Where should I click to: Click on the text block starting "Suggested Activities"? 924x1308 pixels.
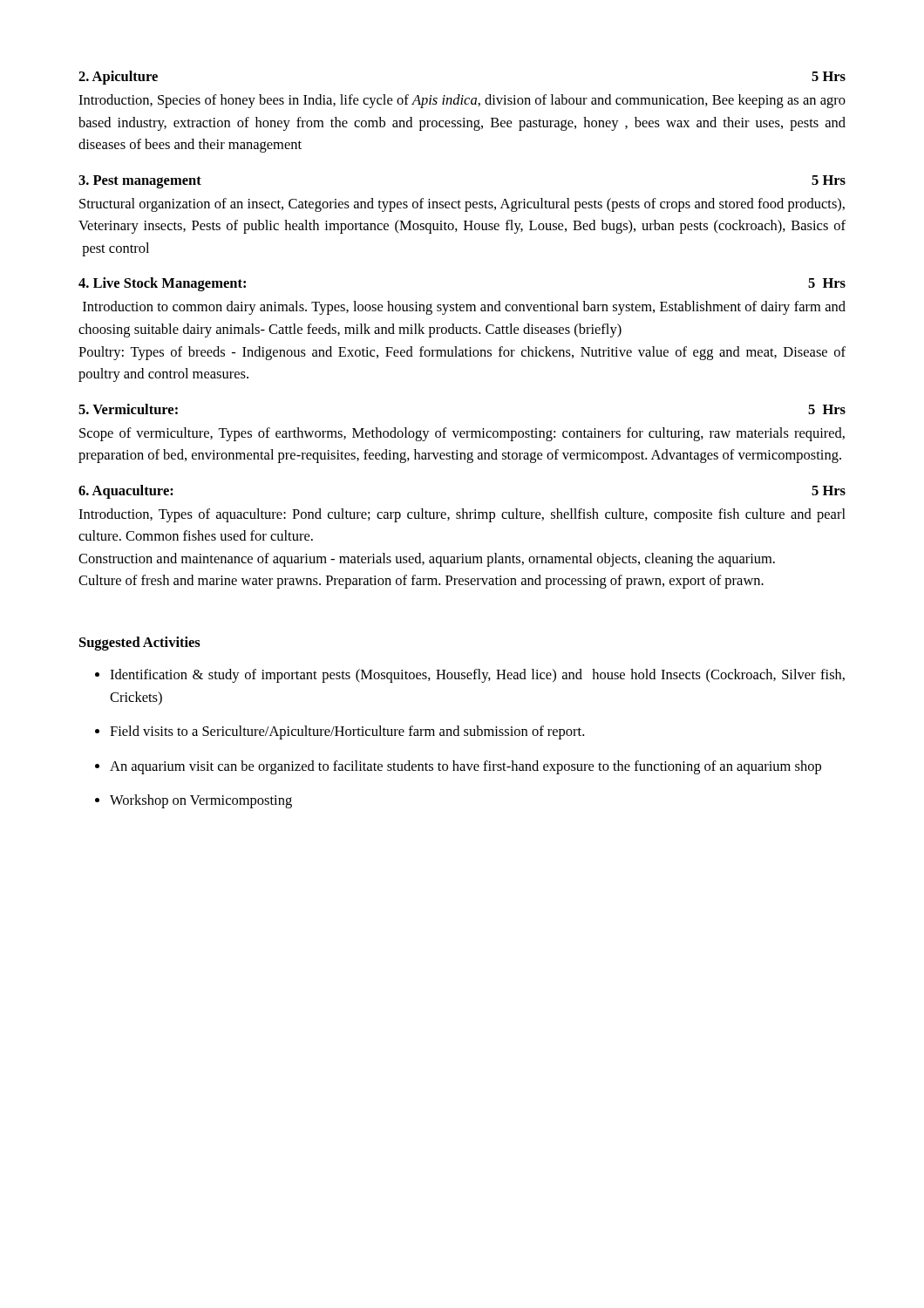point(139,642)
